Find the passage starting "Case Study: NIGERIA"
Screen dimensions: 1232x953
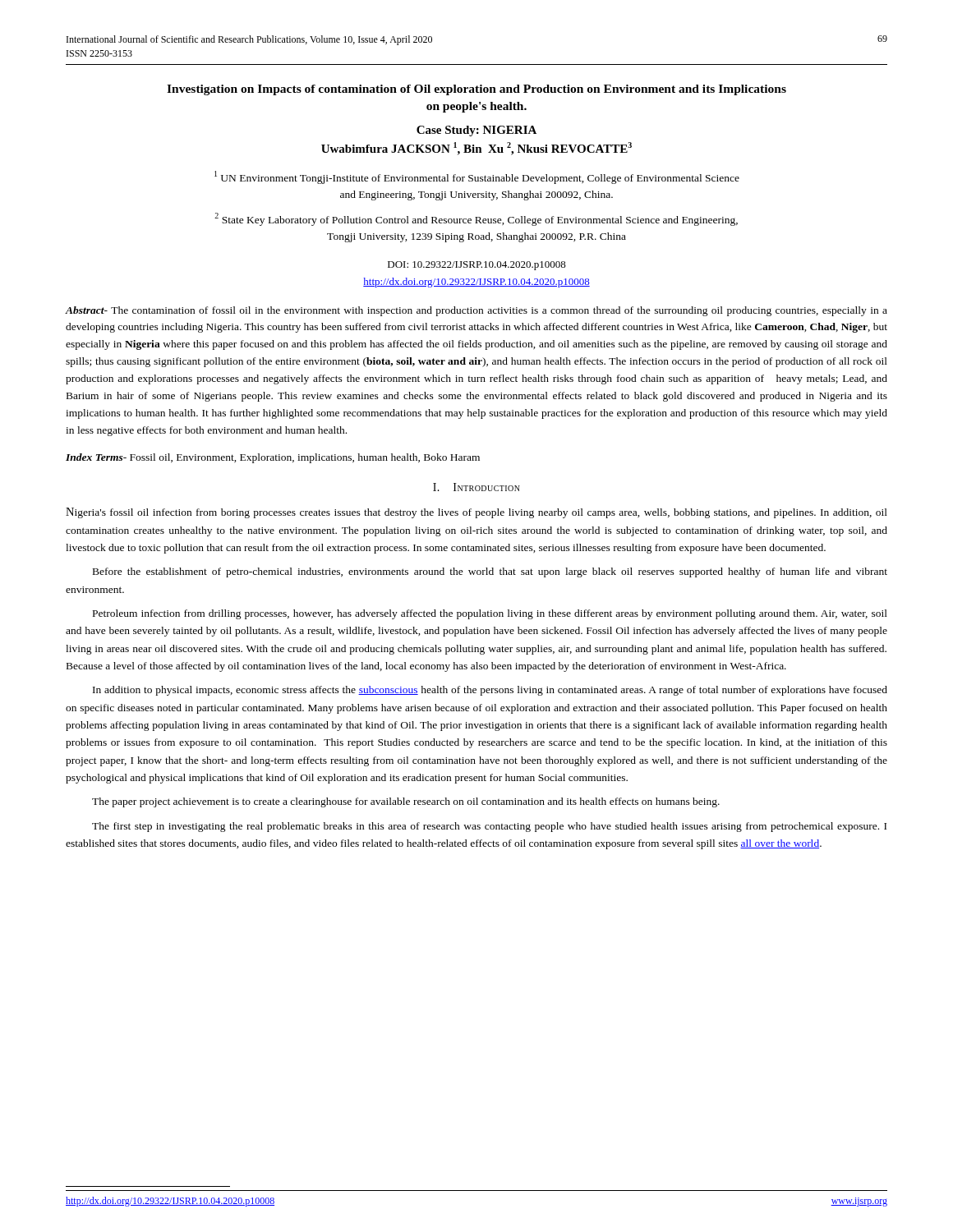click(476, 130)
